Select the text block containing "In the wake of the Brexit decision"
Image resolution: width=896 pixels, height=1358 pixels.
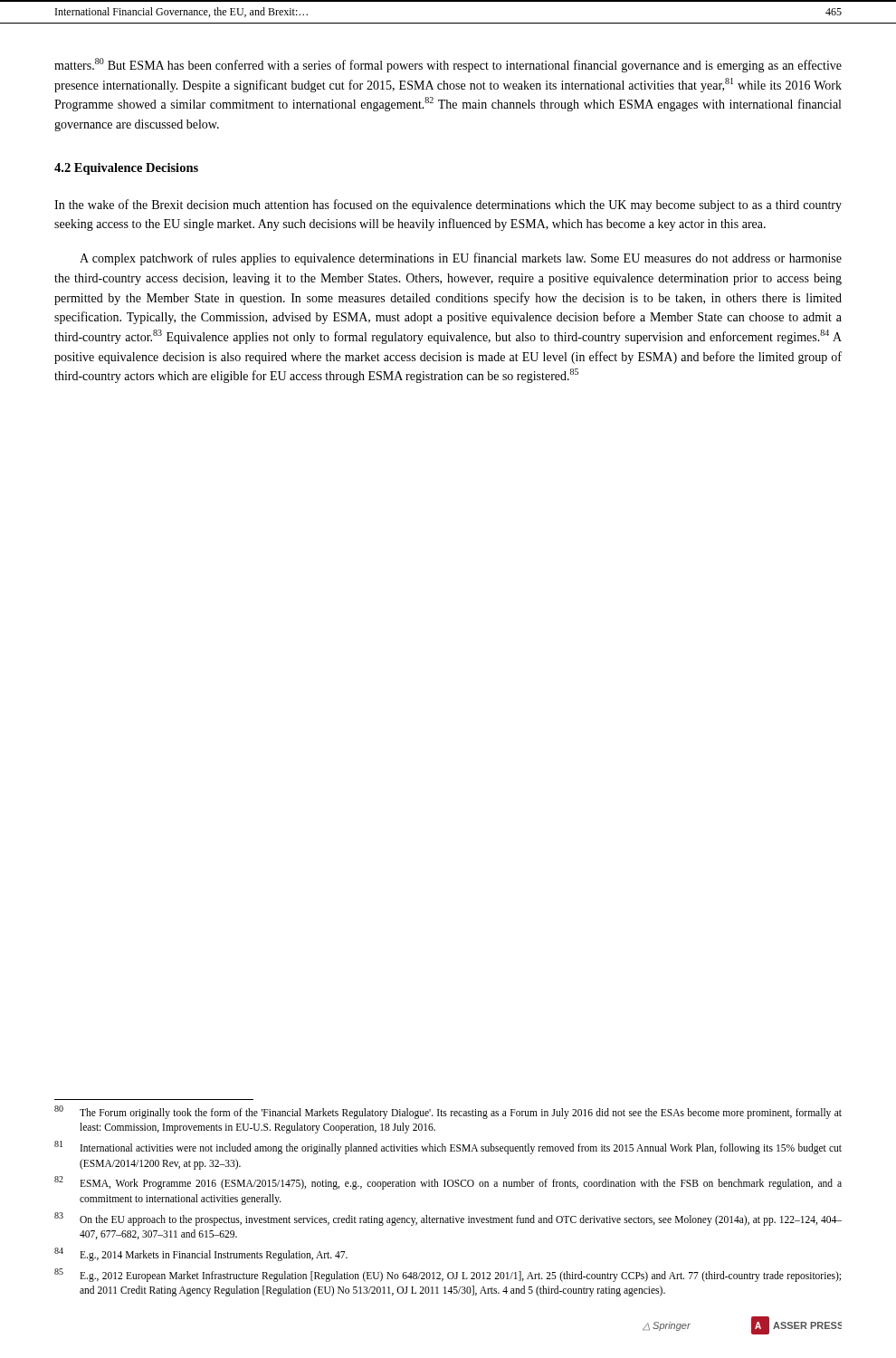pyautogui.click(x=448, y=215)
